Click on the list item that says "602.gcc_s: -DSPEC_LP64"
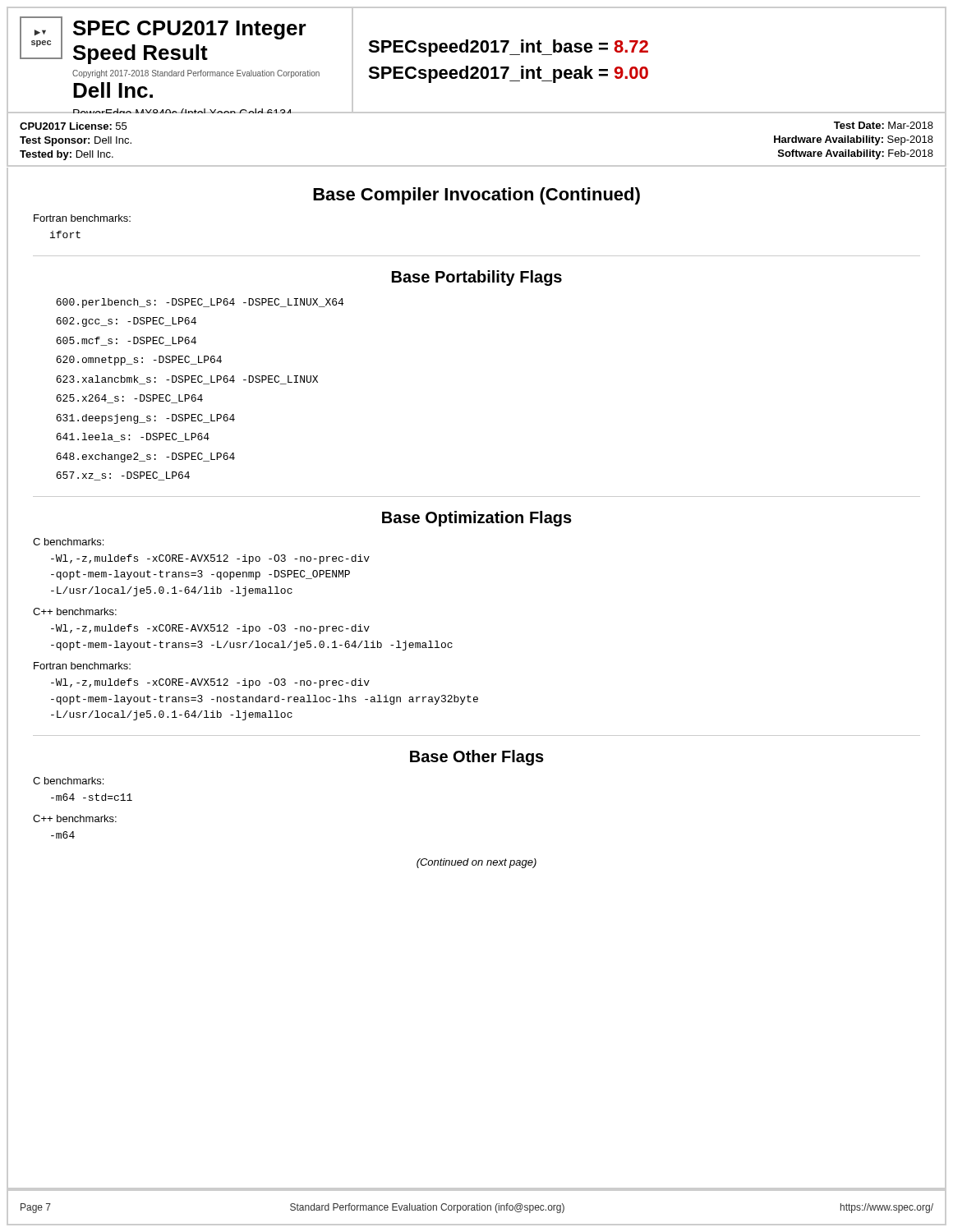The width and height of the screenshot is (953, 1232). tap(123, 322)
